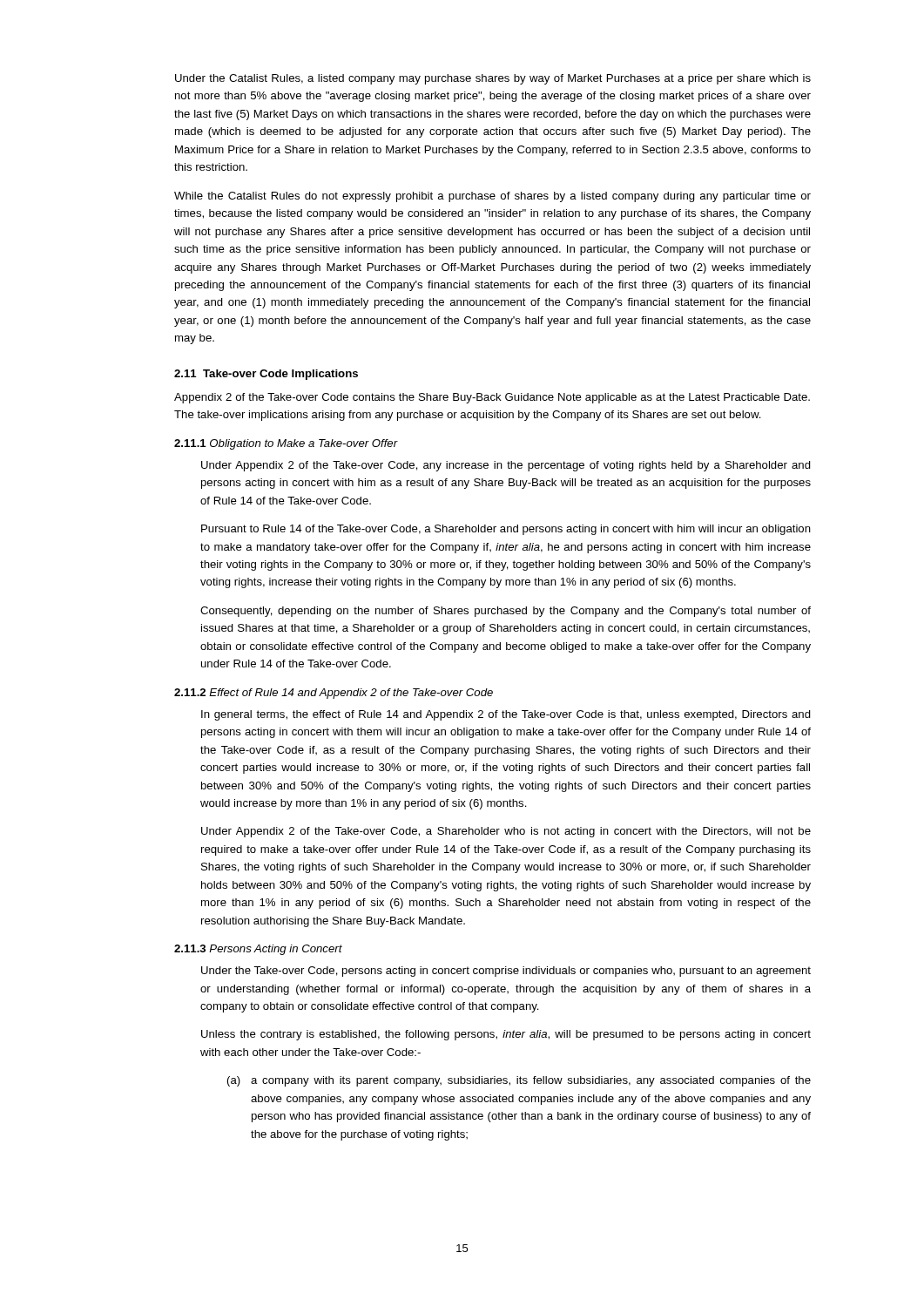This screenshot has width=924, height=1307.
Task: Navigate to the element starting "Under the Take-over Code, persons acting in"
Action: click(x=506, y=988)
